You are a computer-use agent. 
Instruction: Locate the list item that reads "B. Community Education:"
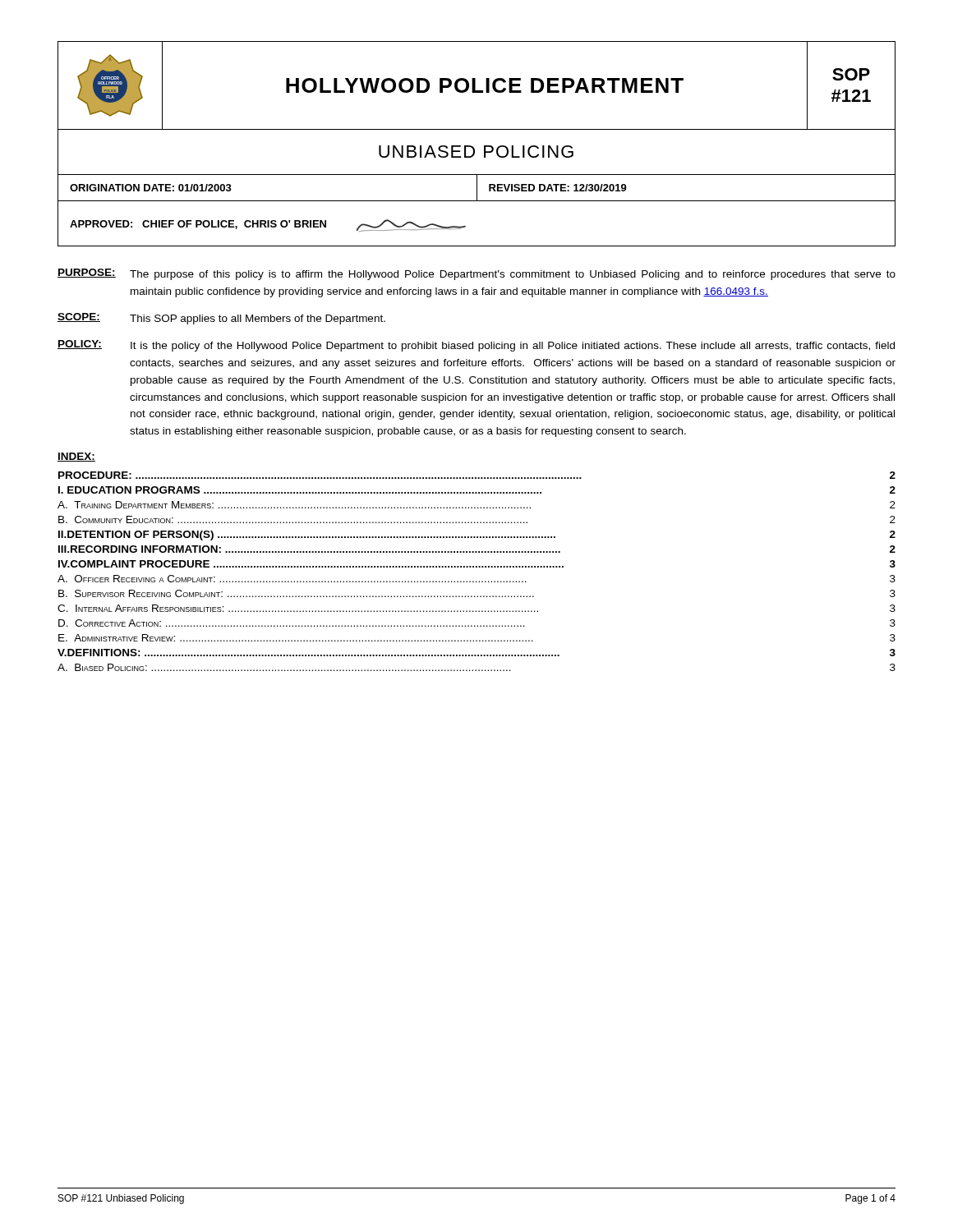coord(476,519)
